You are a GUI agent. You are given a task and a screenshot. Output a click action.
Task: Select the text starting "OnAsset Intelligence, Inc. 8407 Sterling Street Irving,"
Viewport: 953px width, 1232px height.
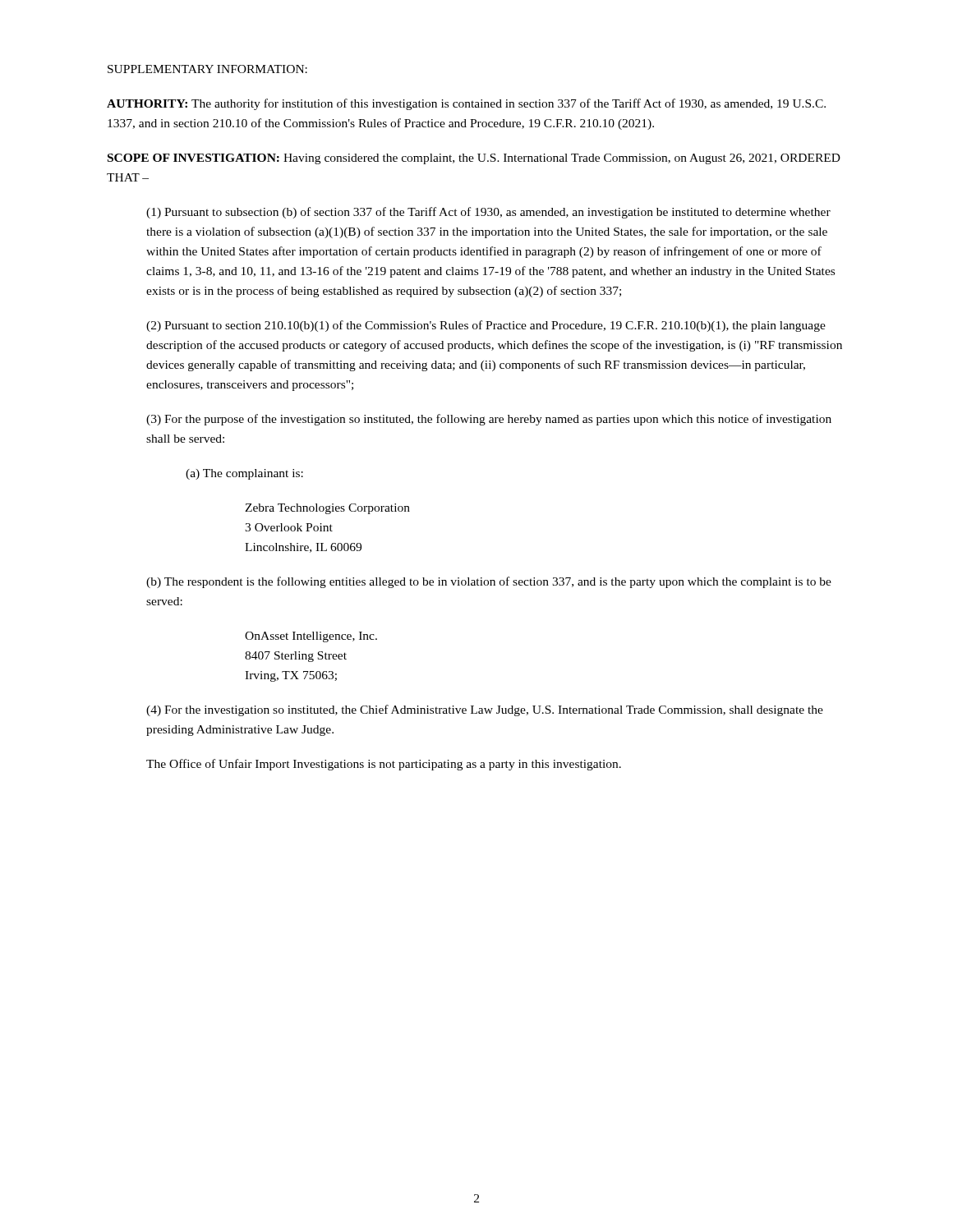(311, 655)
